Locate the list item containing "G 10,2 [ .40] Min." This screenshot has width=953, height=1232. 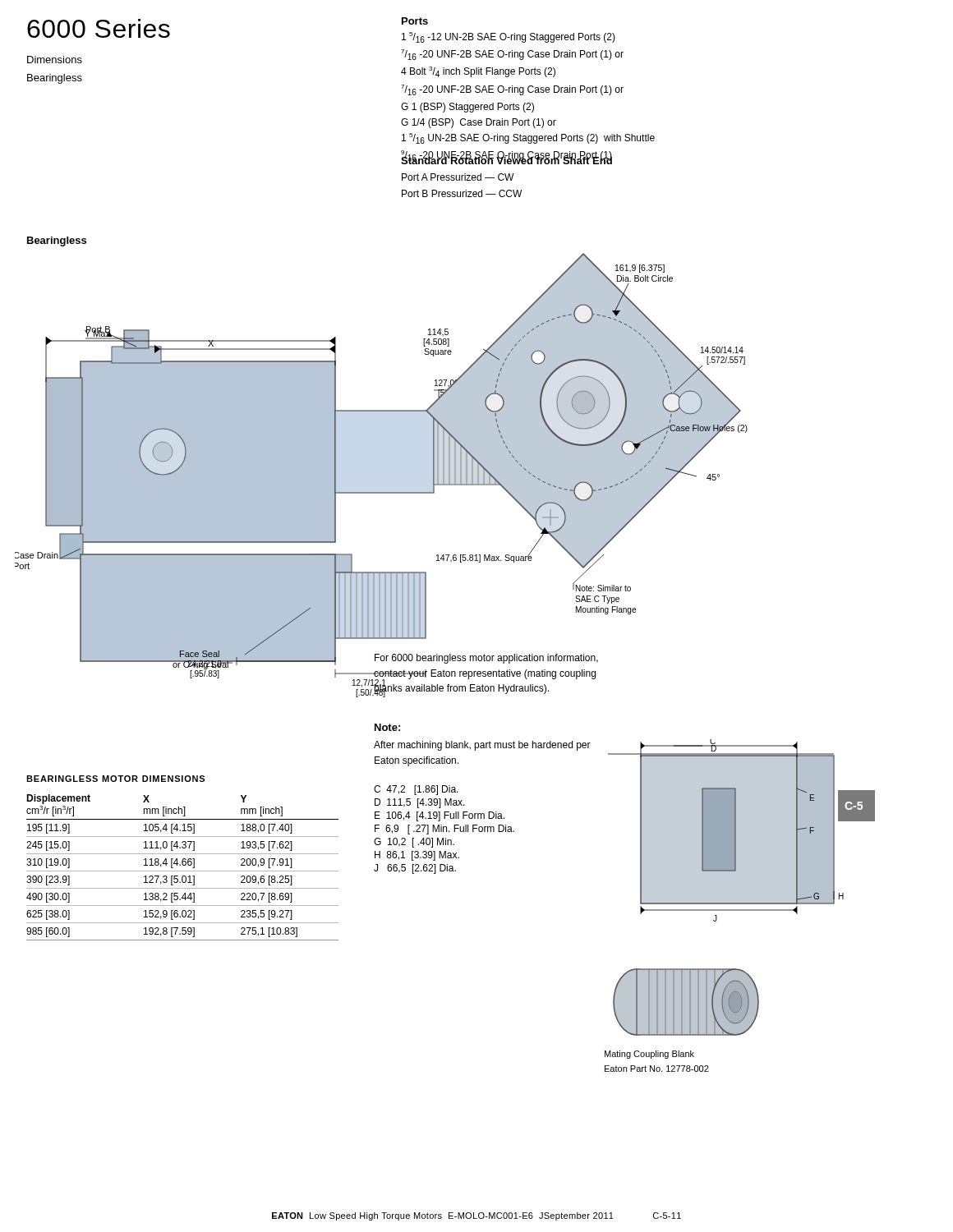click(414, 842)
